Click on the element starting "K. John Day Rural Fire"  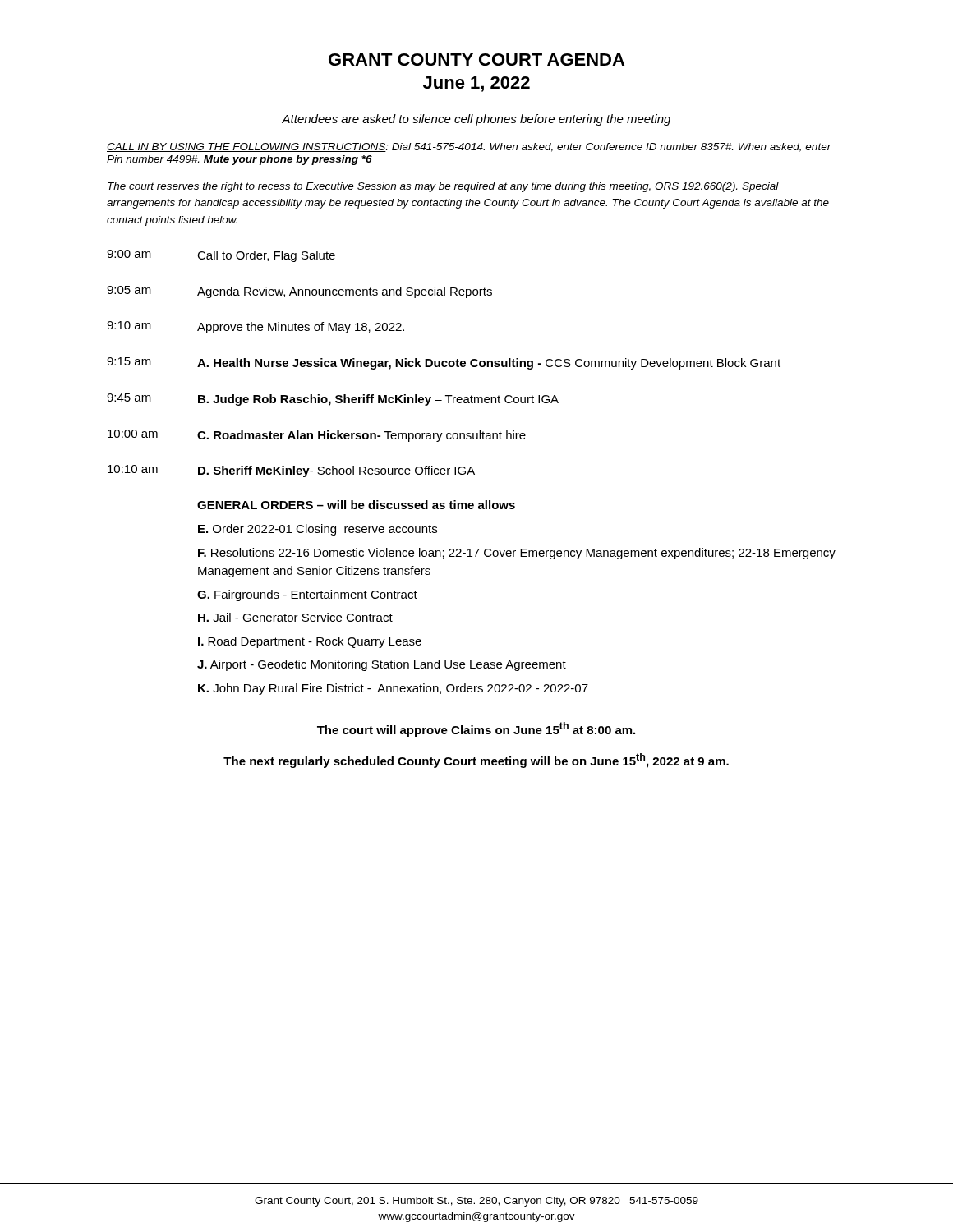point(393,687)
